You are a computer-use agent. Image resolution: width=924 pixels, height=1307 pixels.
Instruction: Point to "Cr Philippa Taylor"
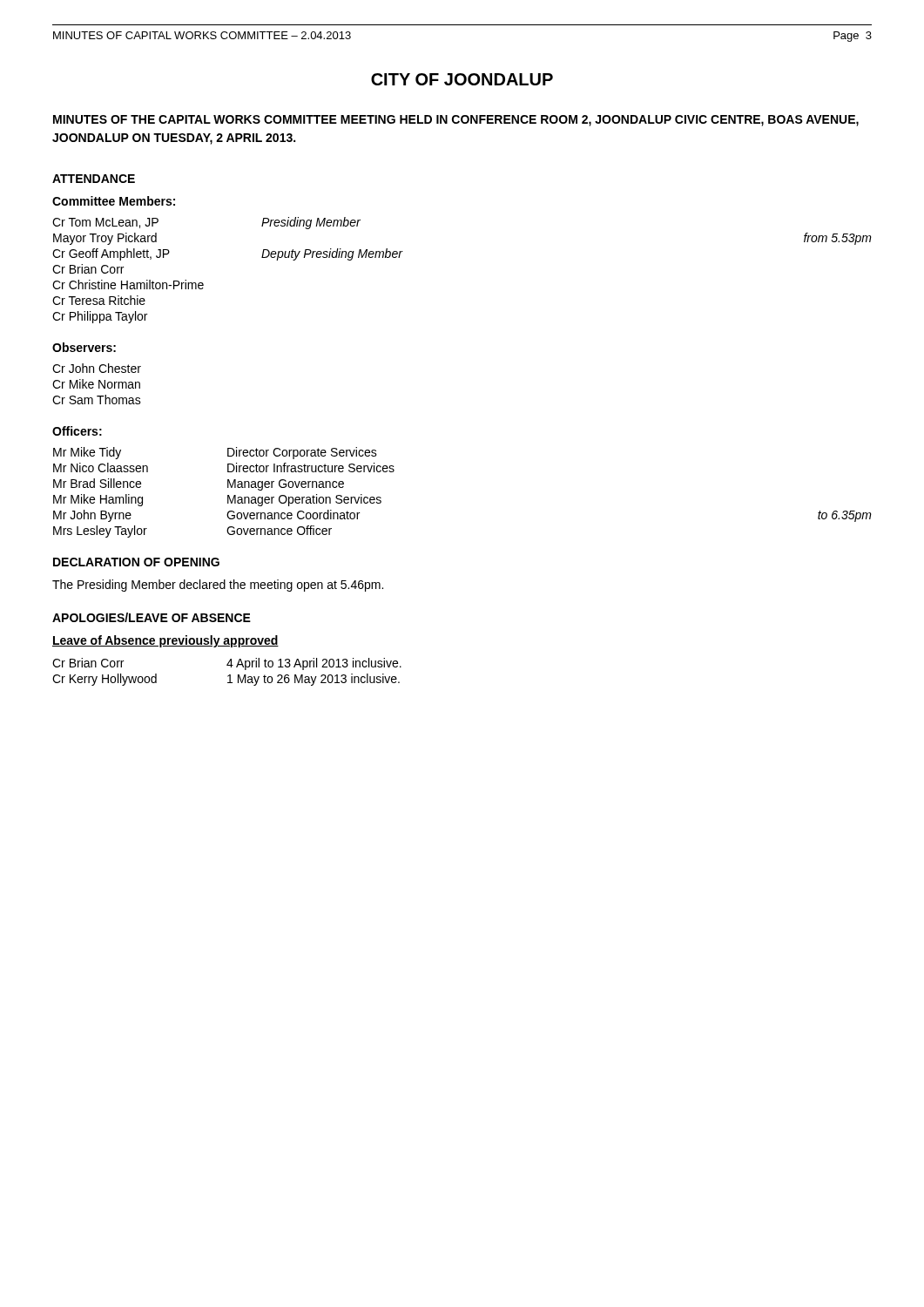[x=100, y=317]
